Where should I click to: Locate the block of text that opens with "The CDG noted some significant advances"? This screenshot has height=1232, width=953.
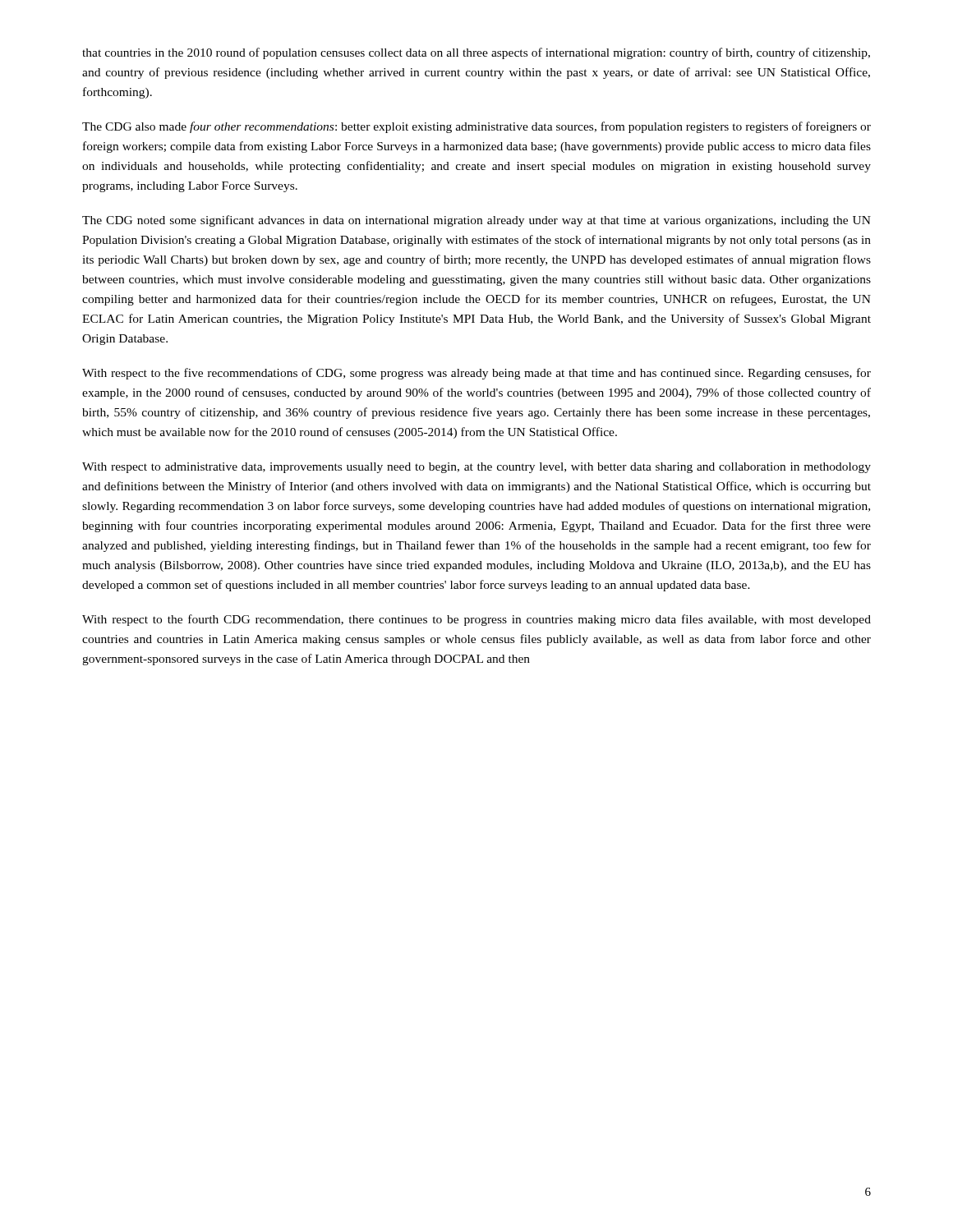click(x=476, y=279)
